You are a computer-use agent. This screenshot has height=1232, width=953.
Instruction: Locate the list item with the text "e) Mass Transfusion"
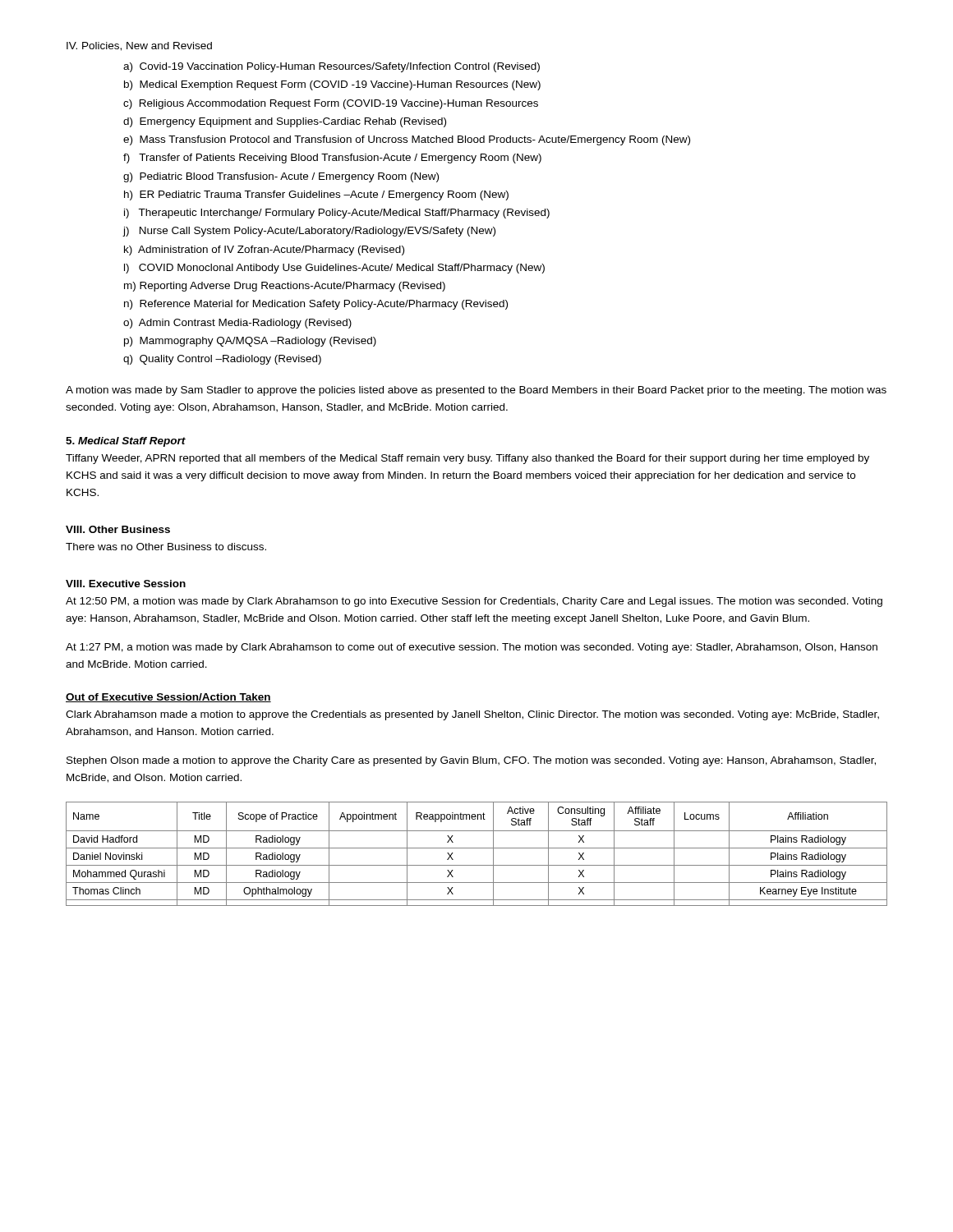(x=407, y=139)
